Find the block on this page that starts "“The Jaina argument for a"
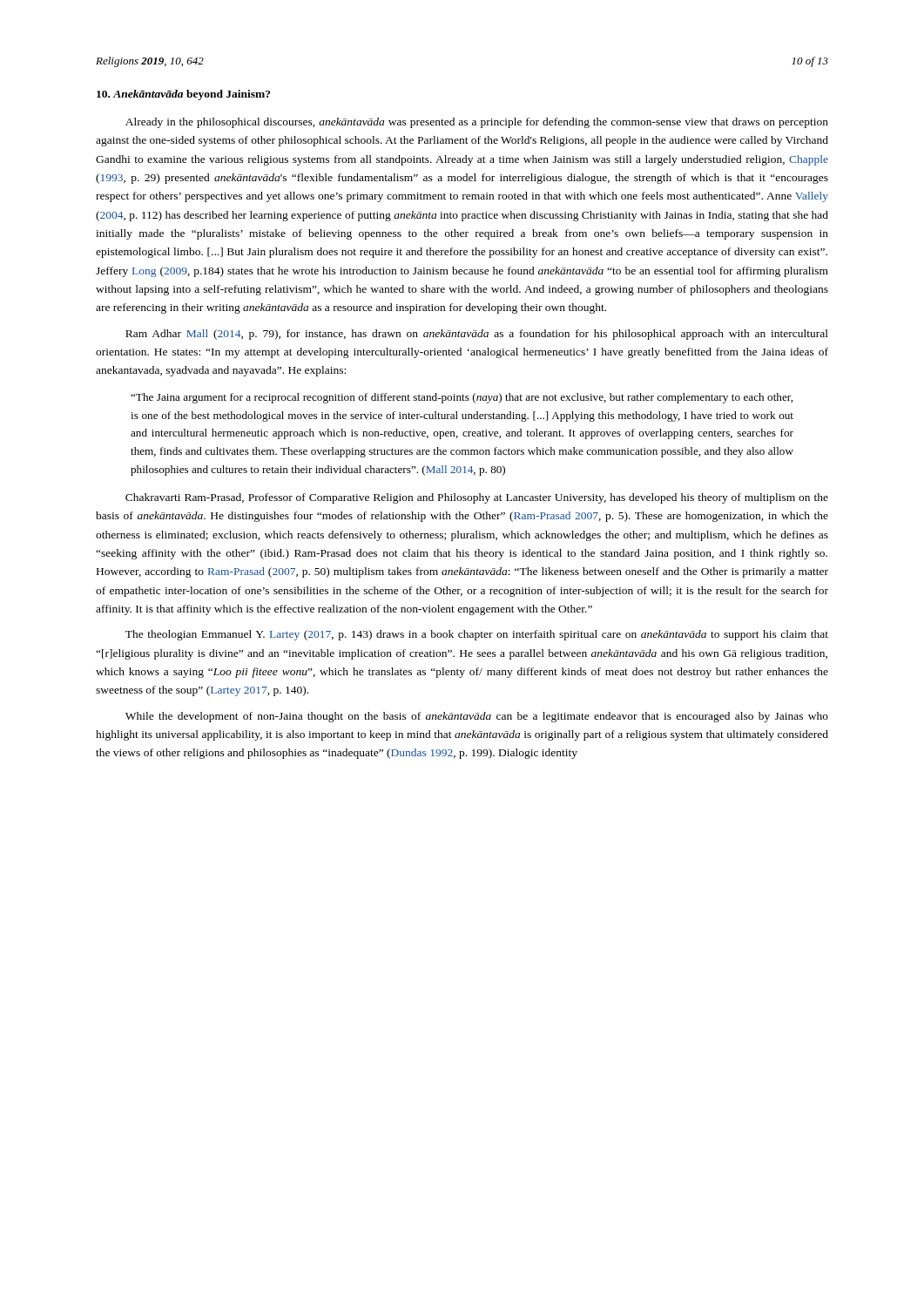The height and width of the screenshot is (1307, 924). click(x=462, y=433)
